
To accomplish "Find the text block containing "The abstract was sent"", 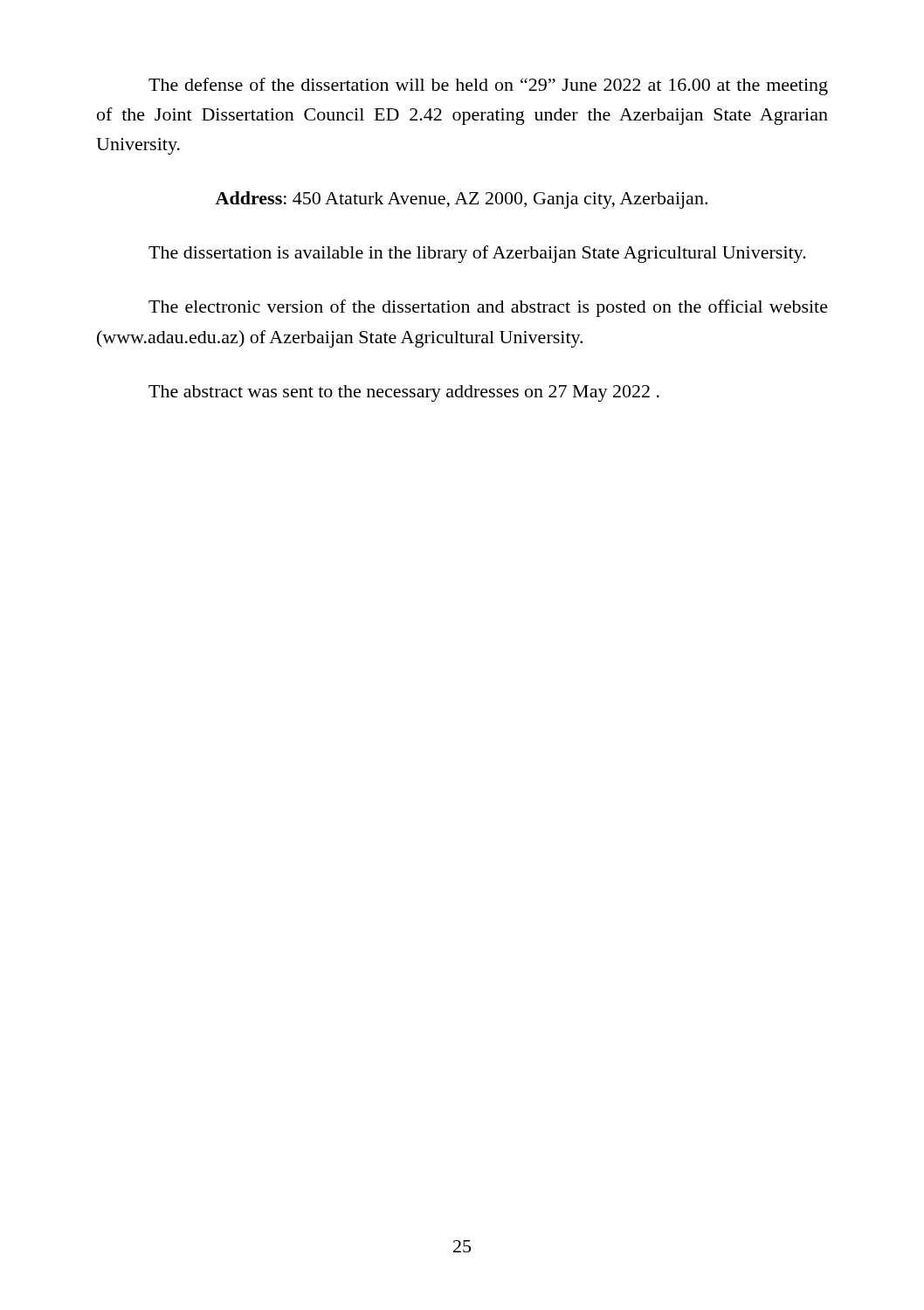I will [x=404, y=391].
